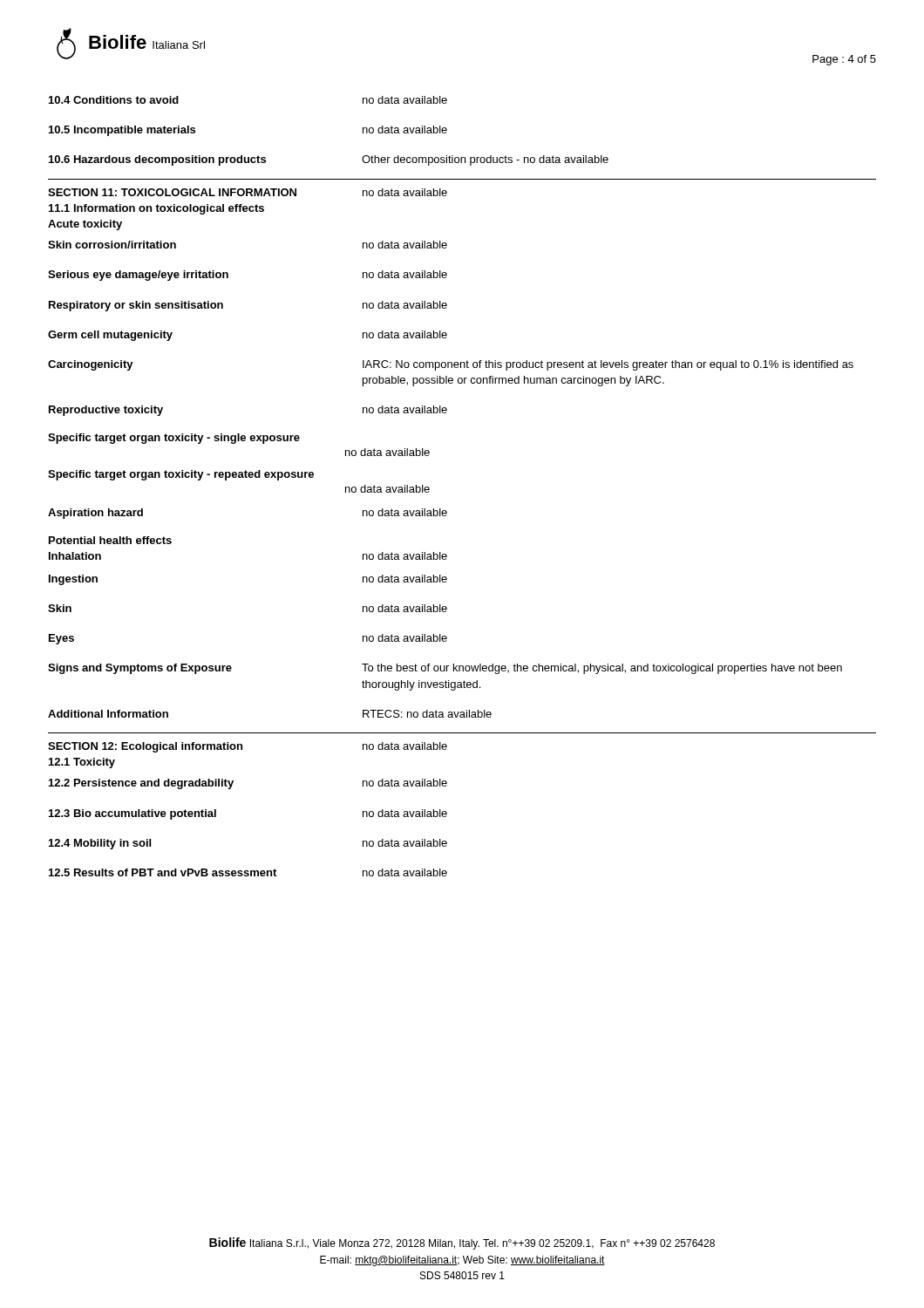Screen dimensions: 1308x924
Task: Where is the section header that starts "SECTION 12: Ecological information 12.1"?
Action: 150,747
